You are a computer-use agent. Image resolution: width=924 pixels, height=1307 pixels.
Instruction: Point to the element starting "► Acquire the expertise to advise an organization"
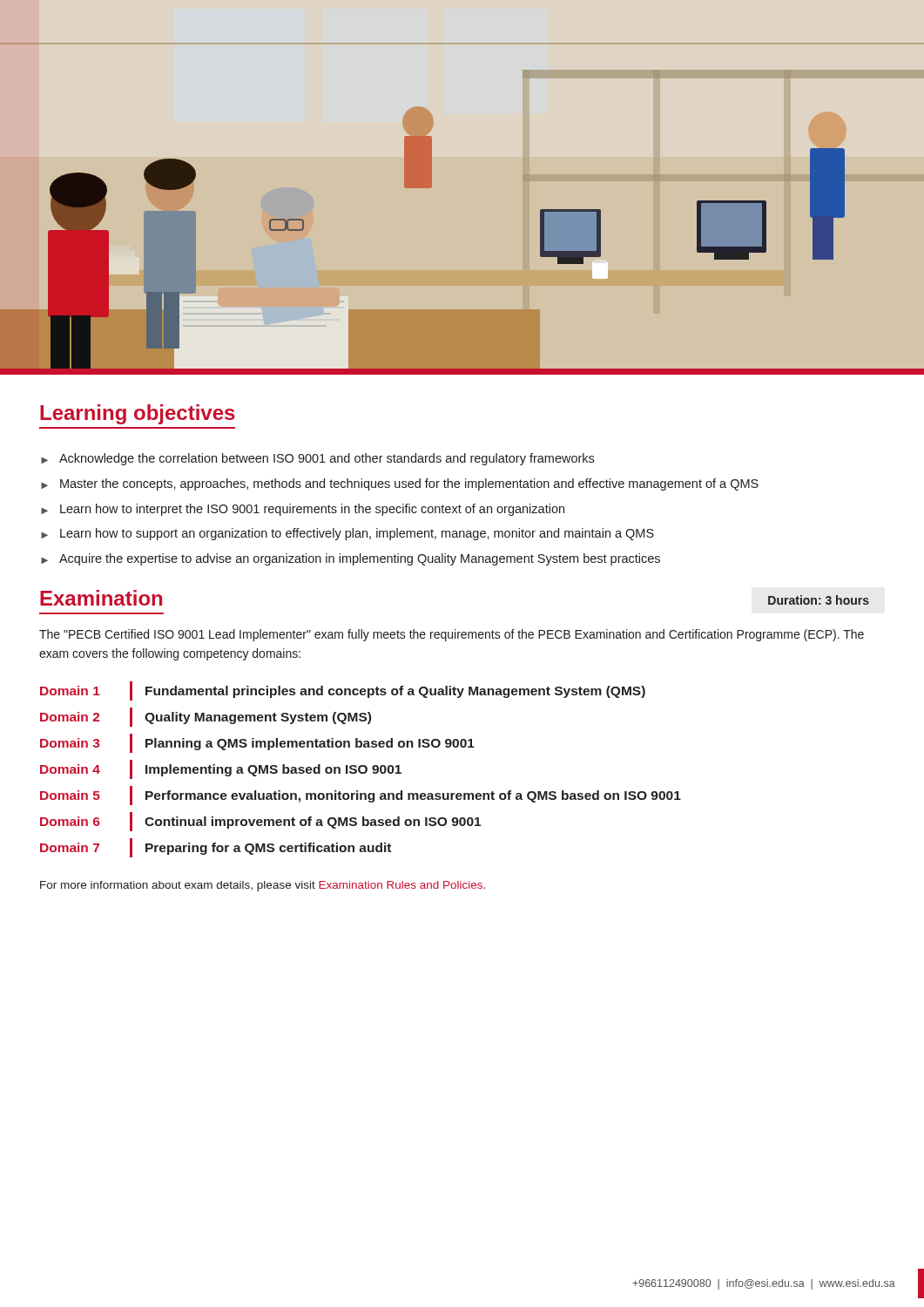click(x=350, y=559)
